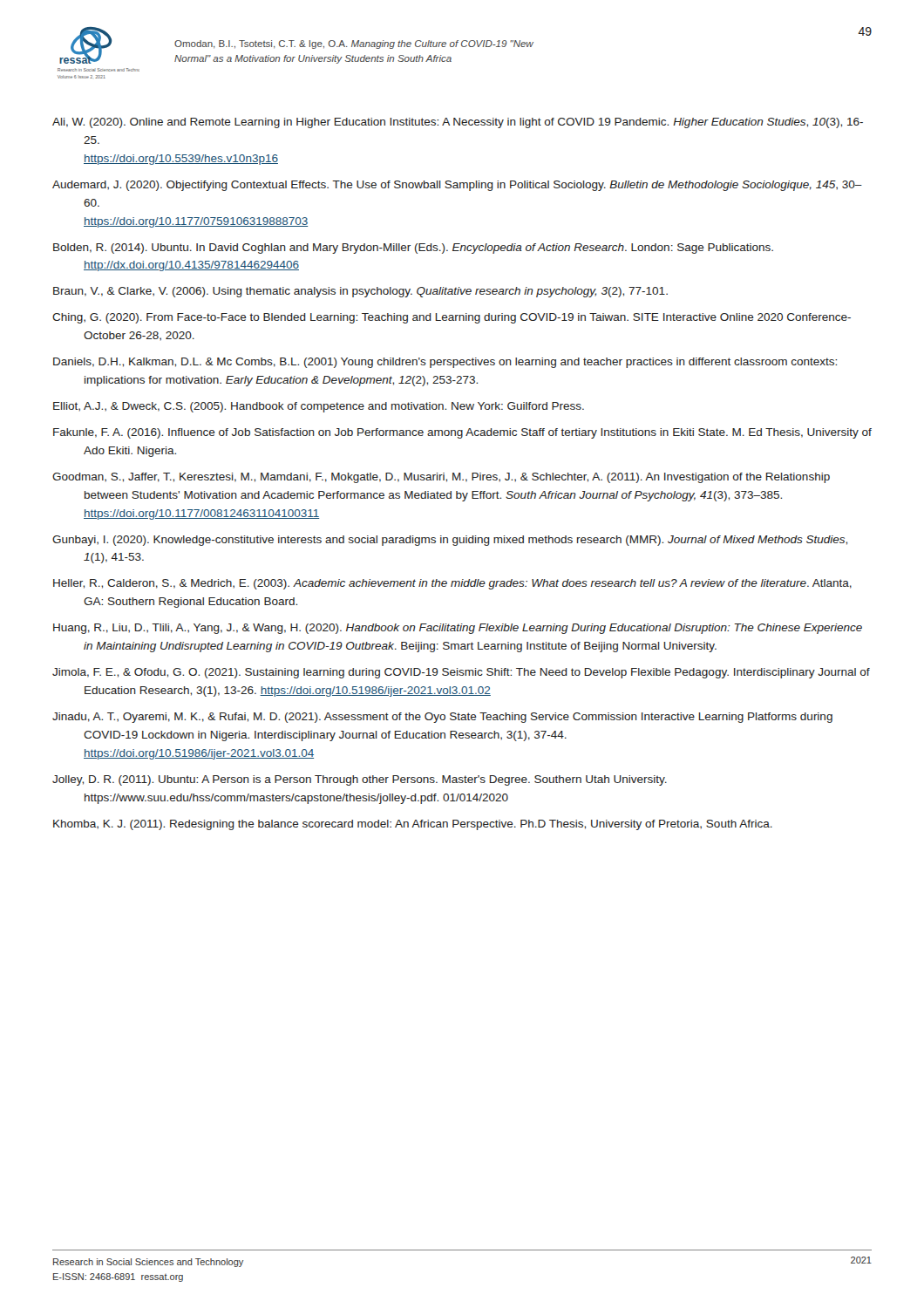
Task: Where is the passage that starts "Fakunle, F. A. (2016). Influence of Job Satisfaction"?
Action: tap(462, 441)
